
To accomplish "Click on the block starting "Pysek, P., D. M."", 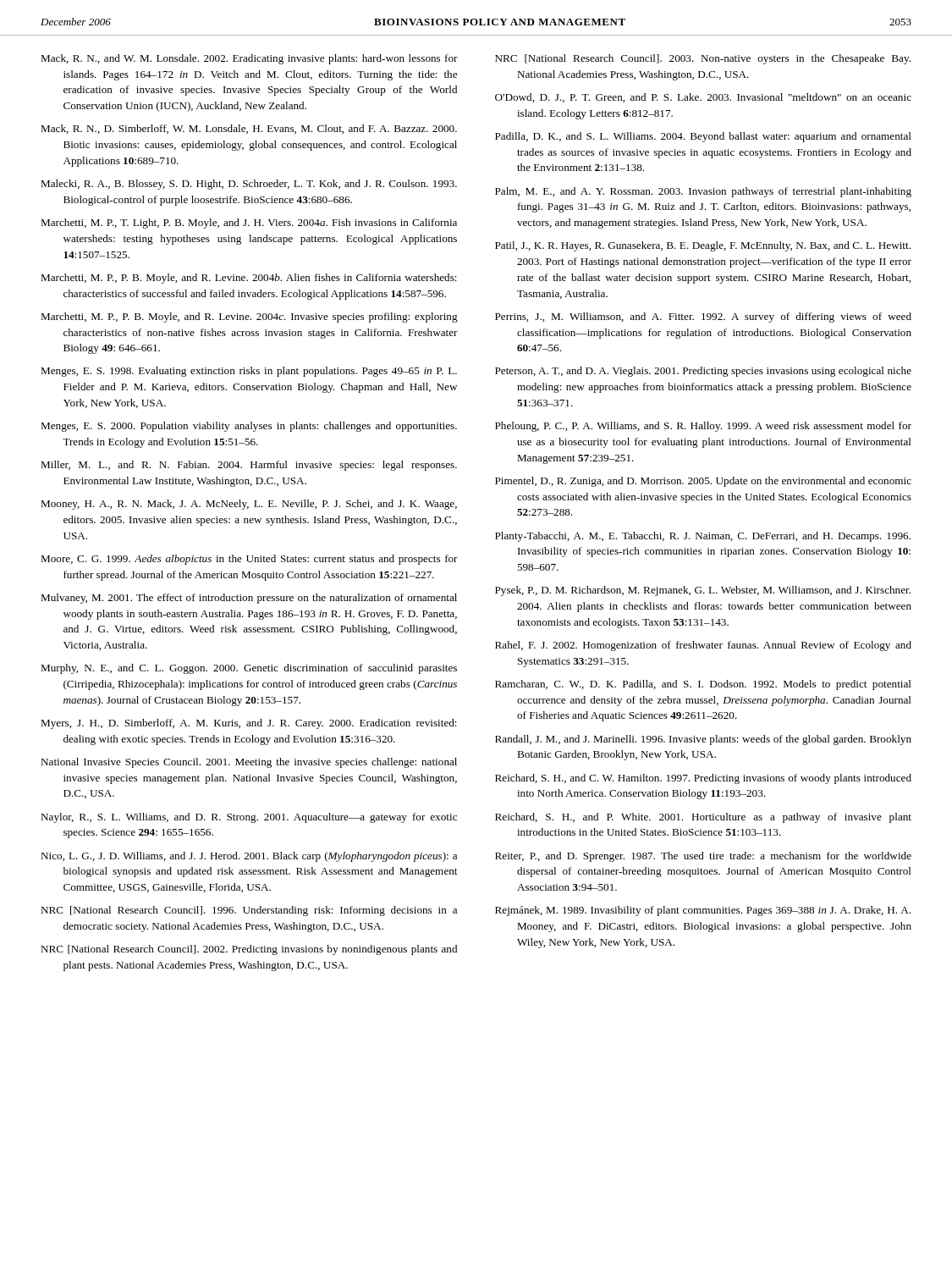I will click(703, 606).
